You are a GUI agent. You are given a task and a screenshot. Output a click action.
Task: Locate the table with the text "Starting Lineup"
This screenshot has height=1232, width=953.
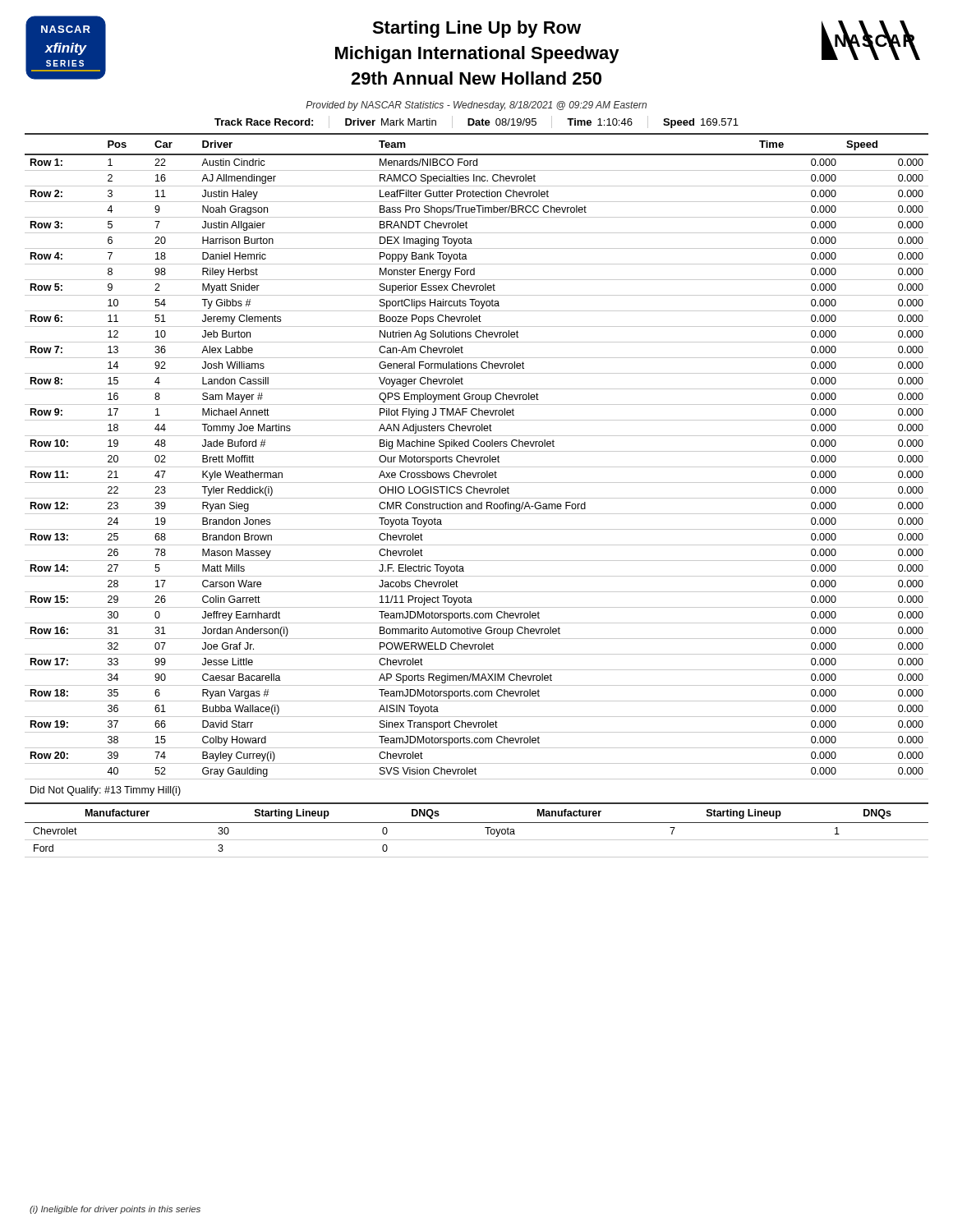point(476,830)
